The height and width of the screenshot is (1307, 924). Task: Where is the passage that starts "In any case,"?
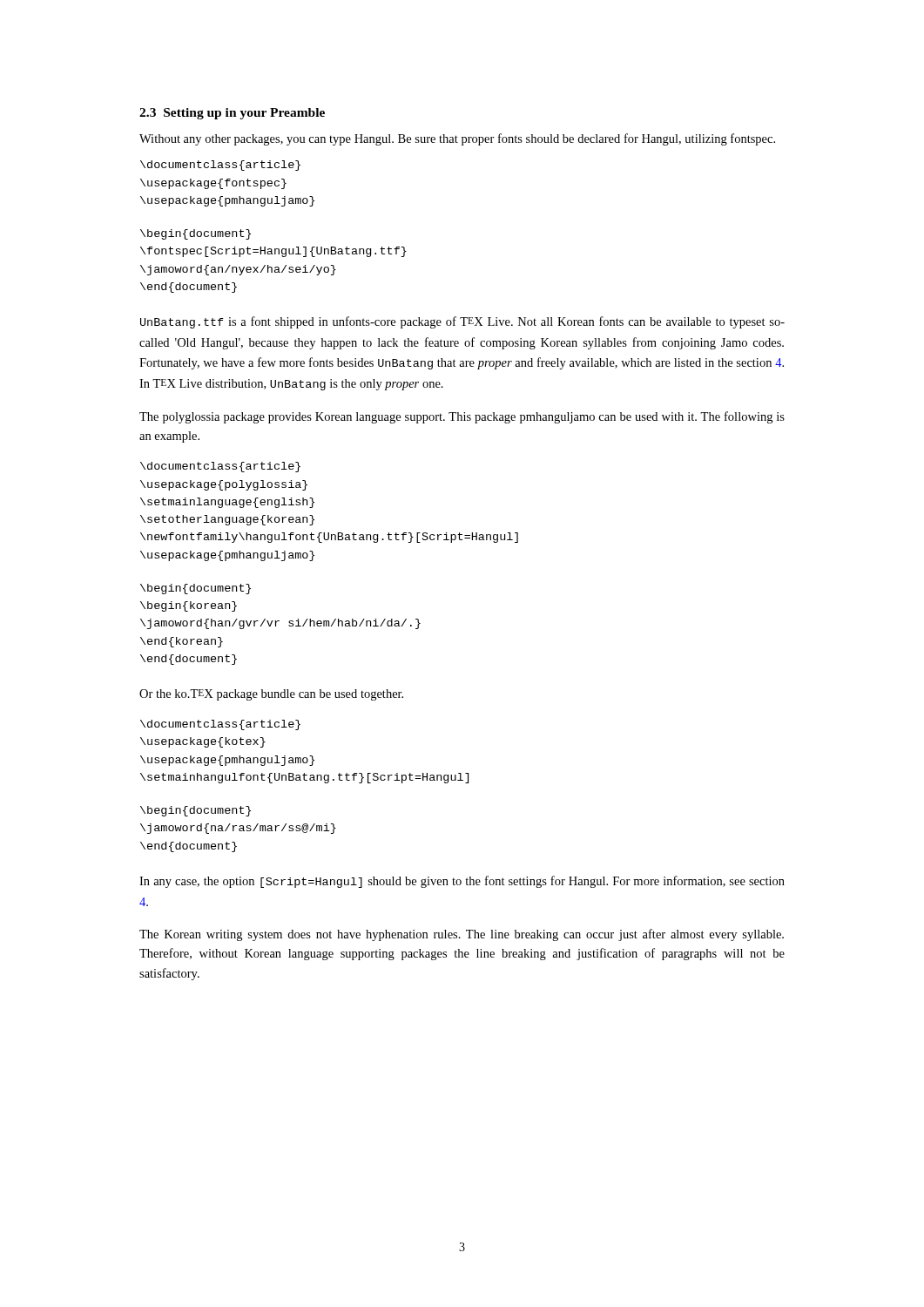pos(462,927)
